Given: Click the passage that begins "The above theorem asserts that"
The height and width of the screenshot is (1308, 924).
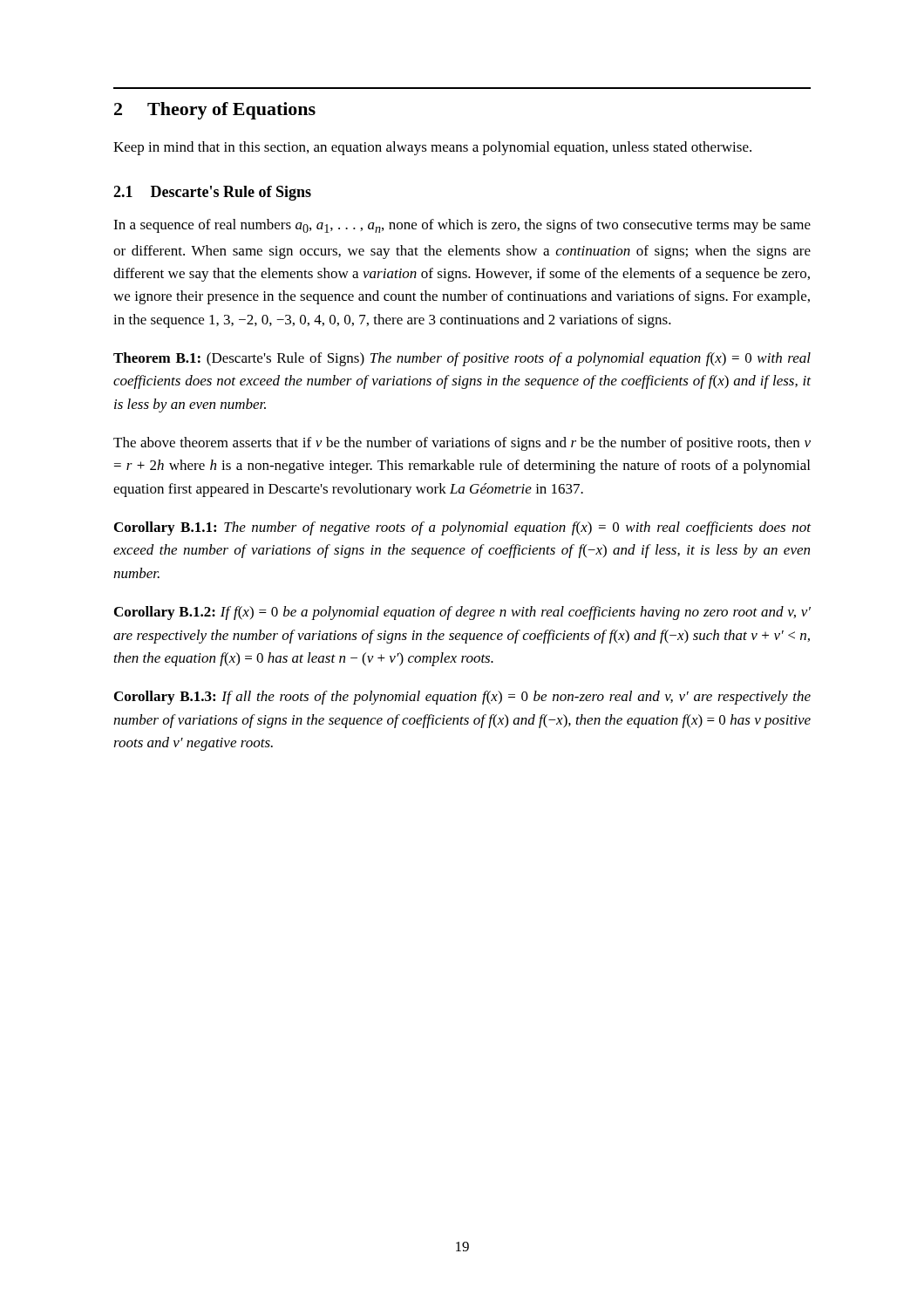Looking at the screenshot, I should pos(462,466).
